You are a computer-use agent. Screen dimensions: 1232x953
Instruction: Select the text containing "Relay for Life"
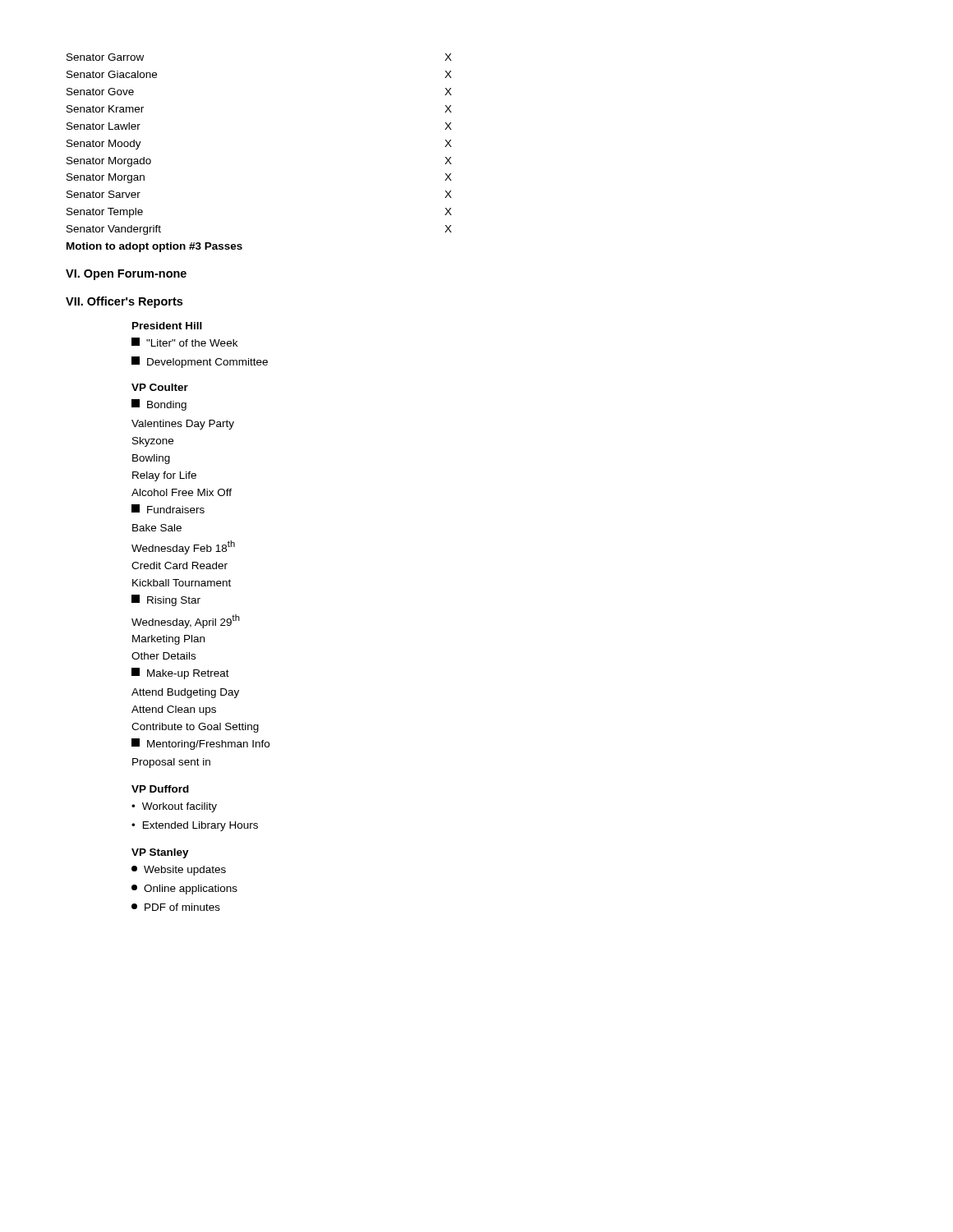tap(164, 475)
